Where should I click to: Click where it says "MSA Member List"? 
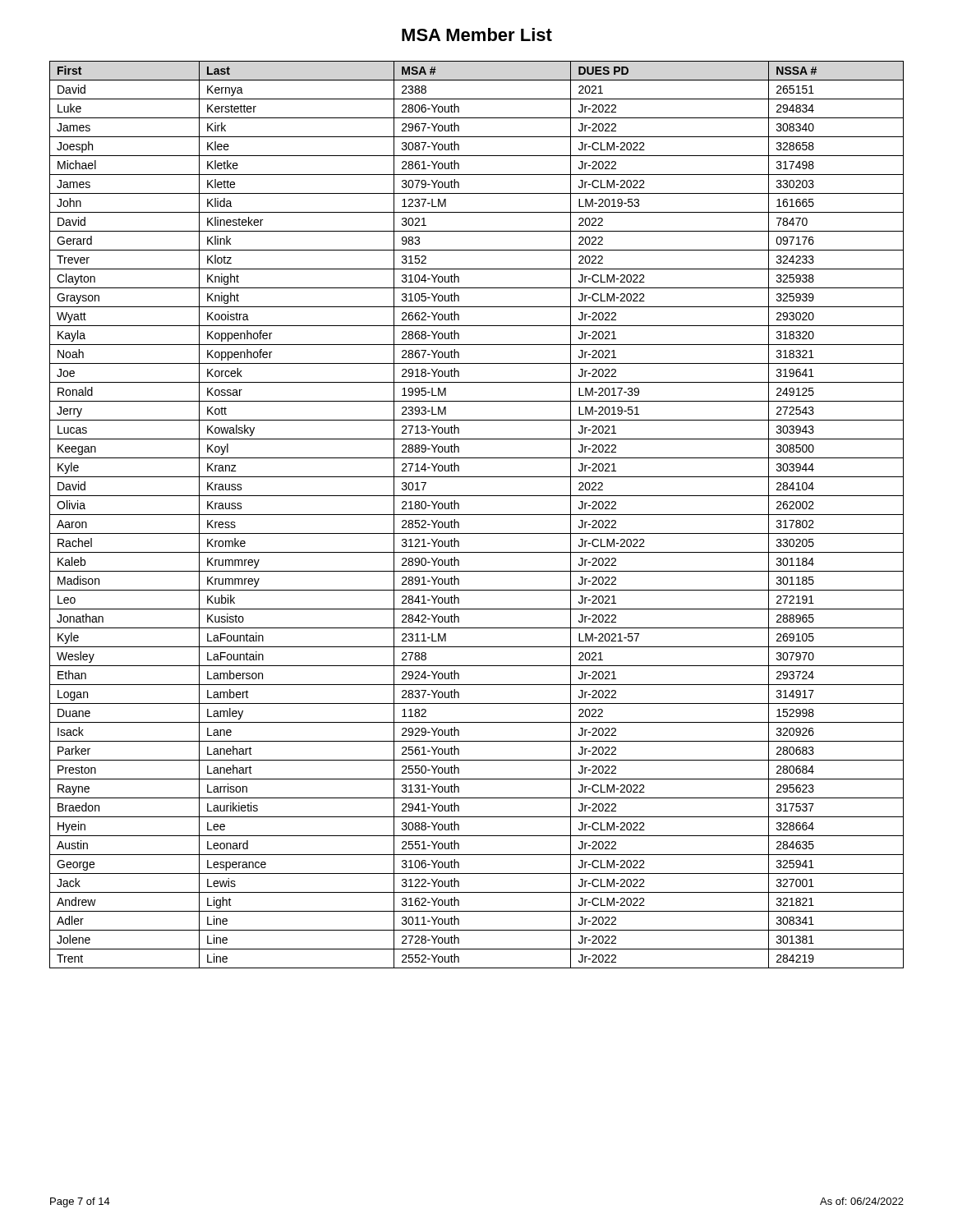[476, 35]
